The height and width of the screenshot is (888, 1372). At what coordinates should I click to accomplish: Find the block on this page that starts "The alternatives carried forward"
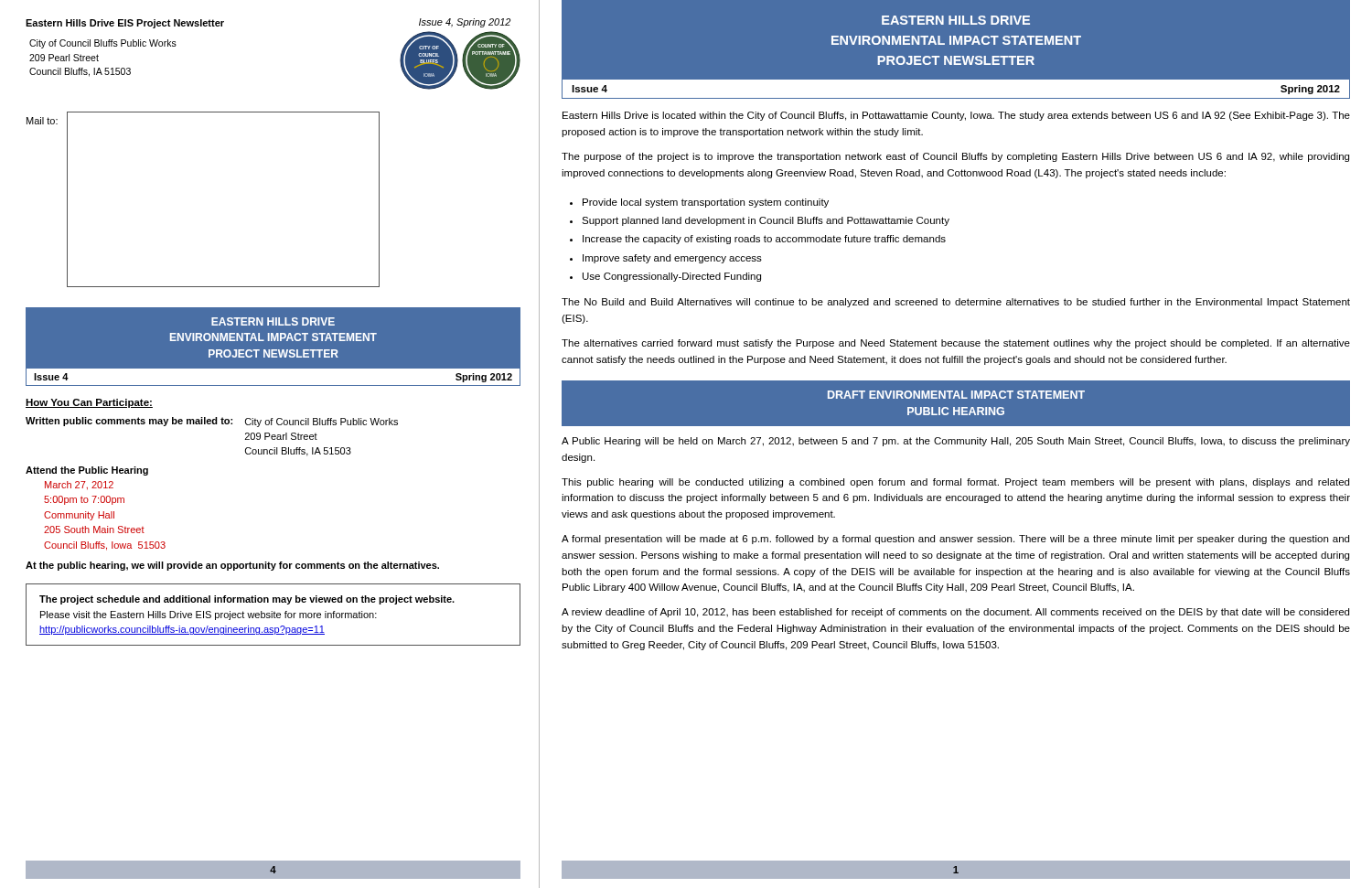tap(956, 351)
